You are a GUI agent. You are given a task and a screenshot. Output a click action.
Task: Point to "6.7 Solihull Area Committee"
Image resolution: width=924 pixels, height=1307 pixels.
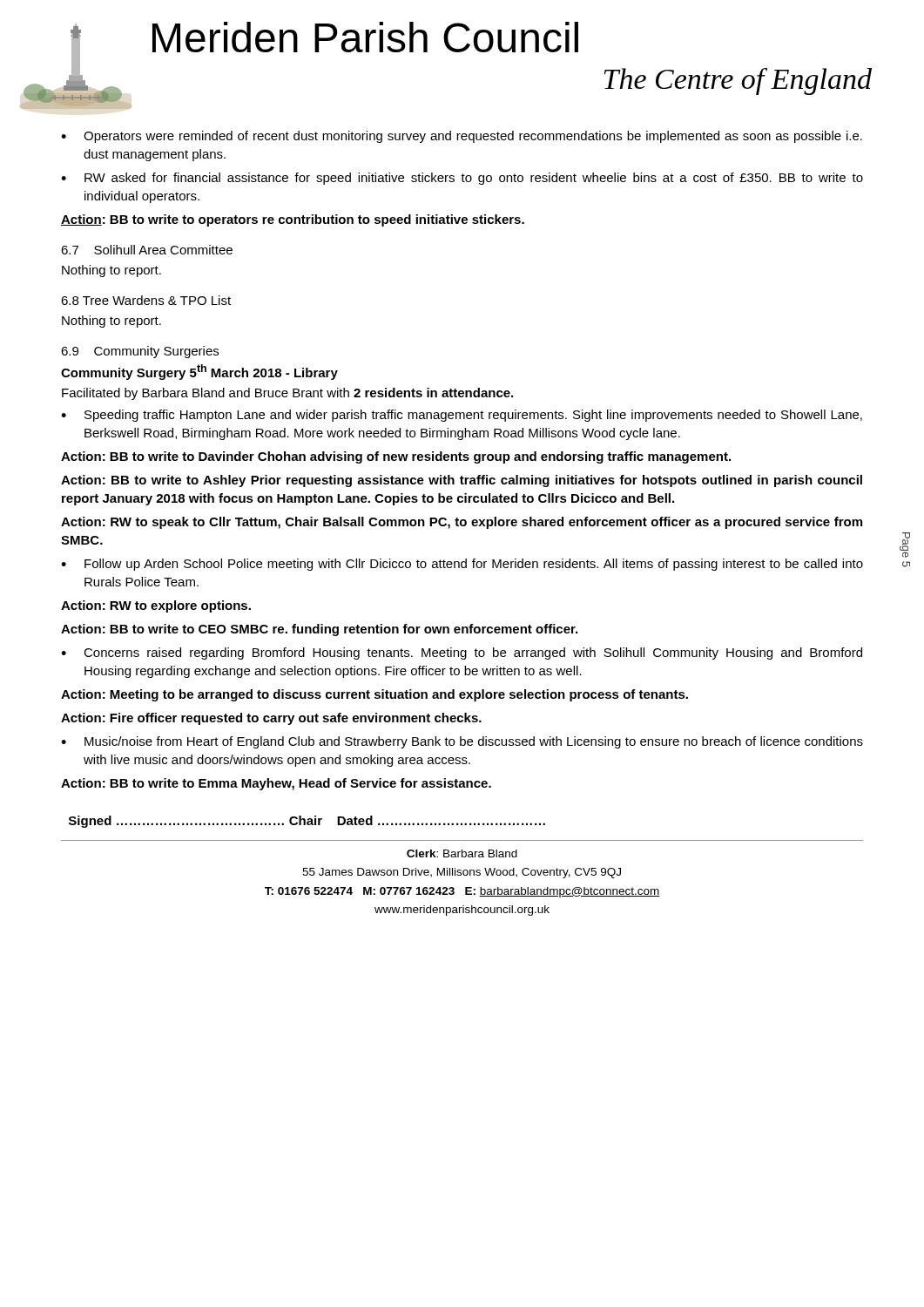[147, 250]
